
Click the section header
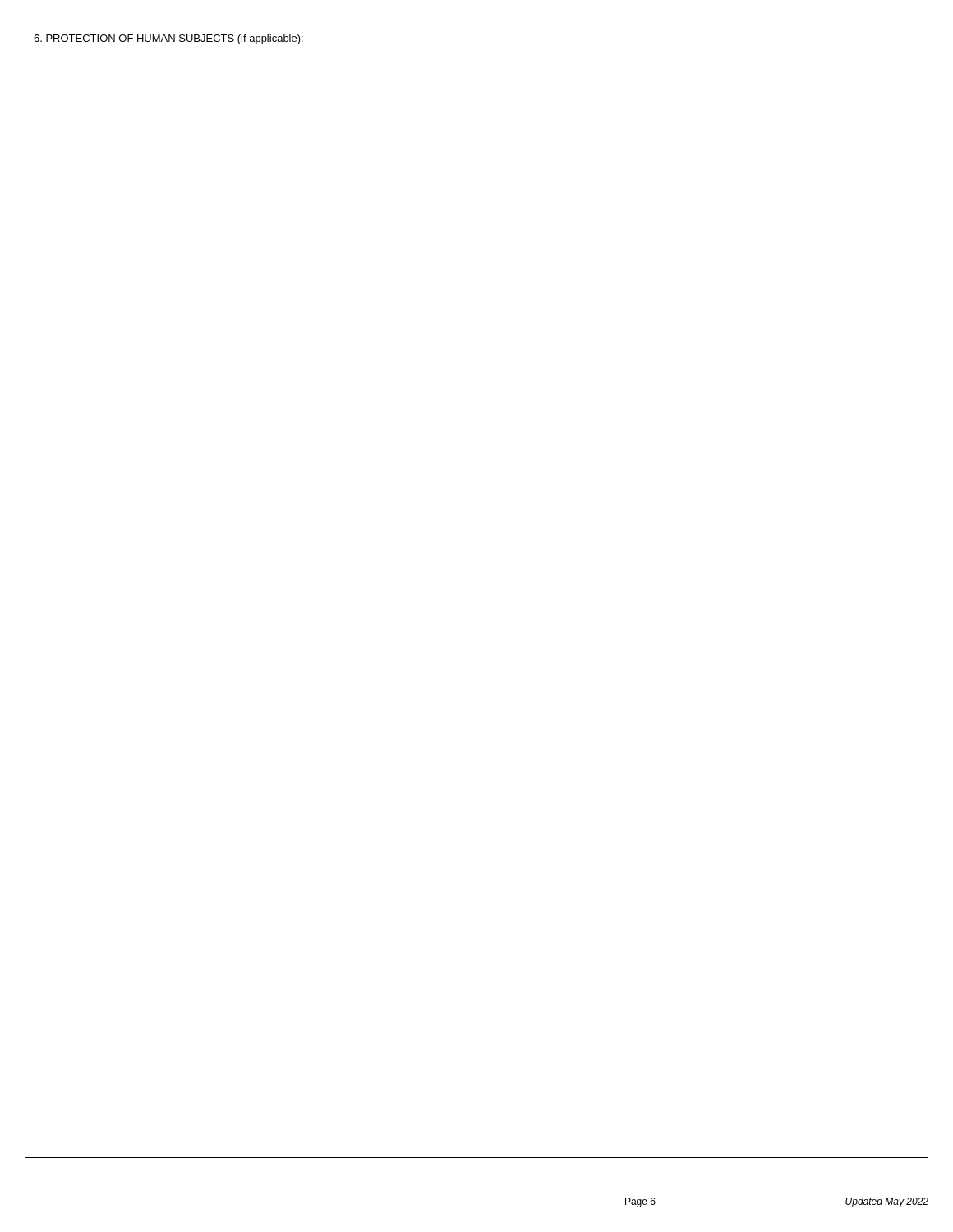click(x=169, y=38)
